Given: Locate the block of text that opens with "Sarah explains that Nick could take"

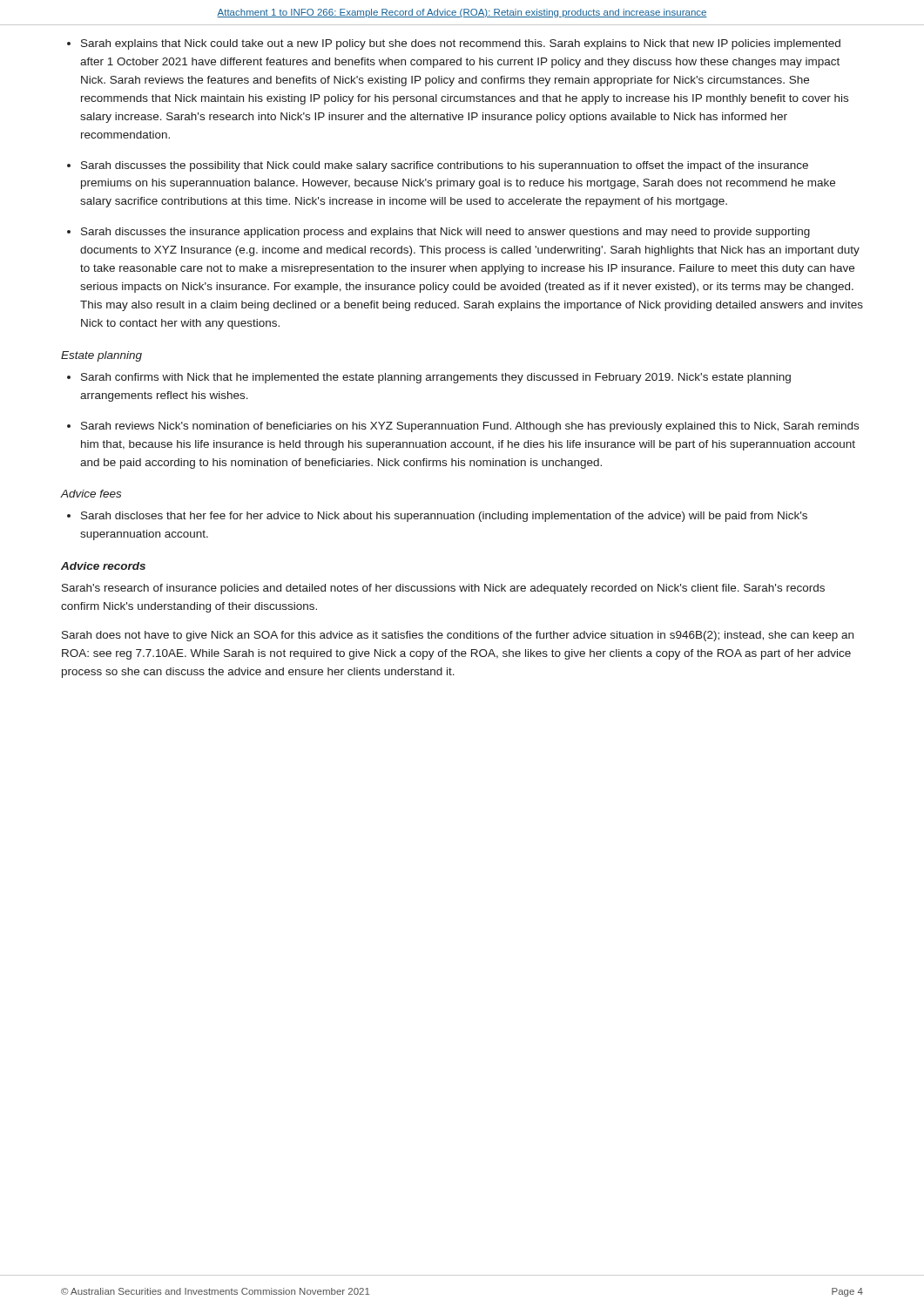Looking at the screenshot, I should (464, 89).
